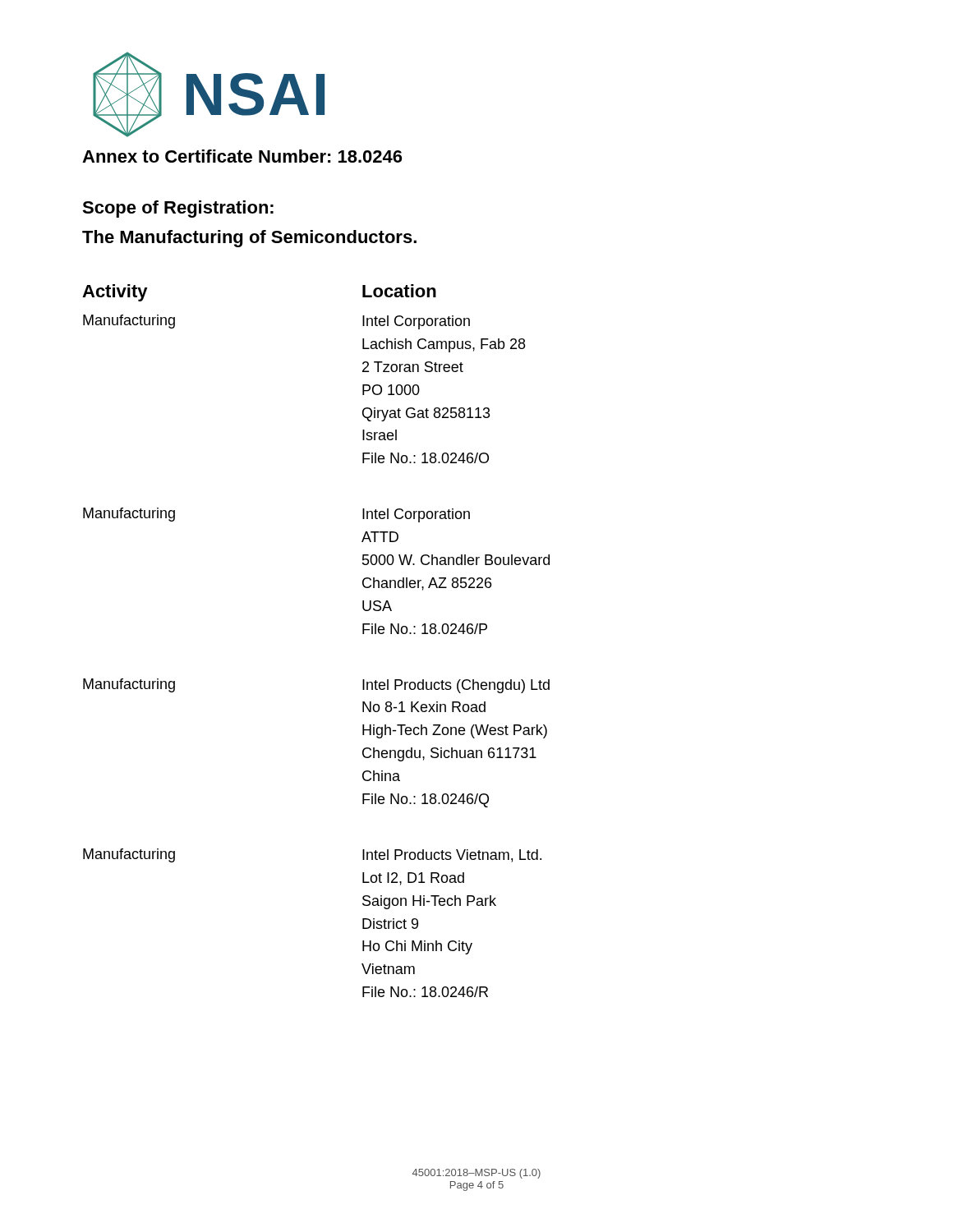Locate the logo

[206, 94]
